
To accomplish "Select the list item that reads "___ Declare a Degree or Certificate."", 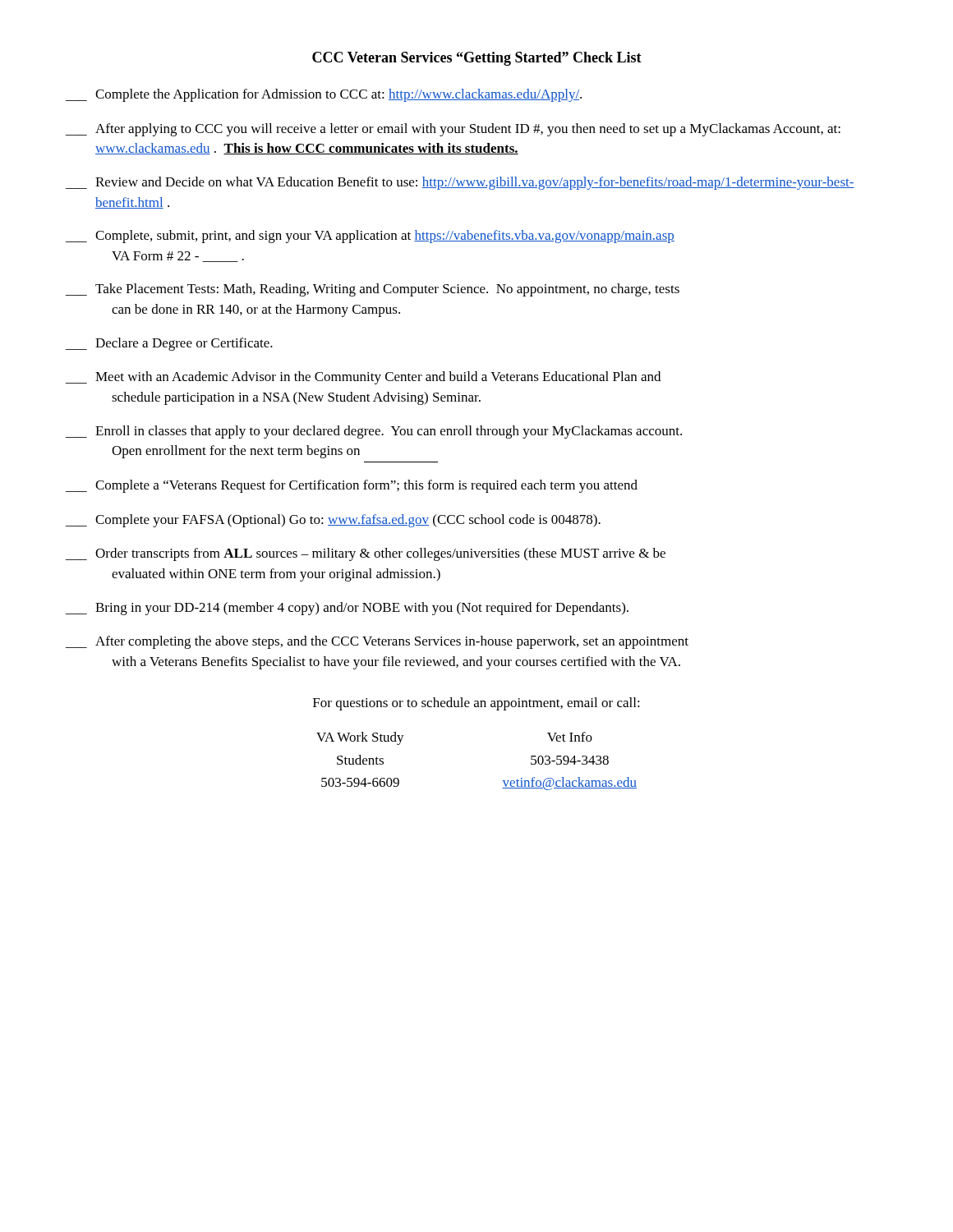I will [169, 344].
